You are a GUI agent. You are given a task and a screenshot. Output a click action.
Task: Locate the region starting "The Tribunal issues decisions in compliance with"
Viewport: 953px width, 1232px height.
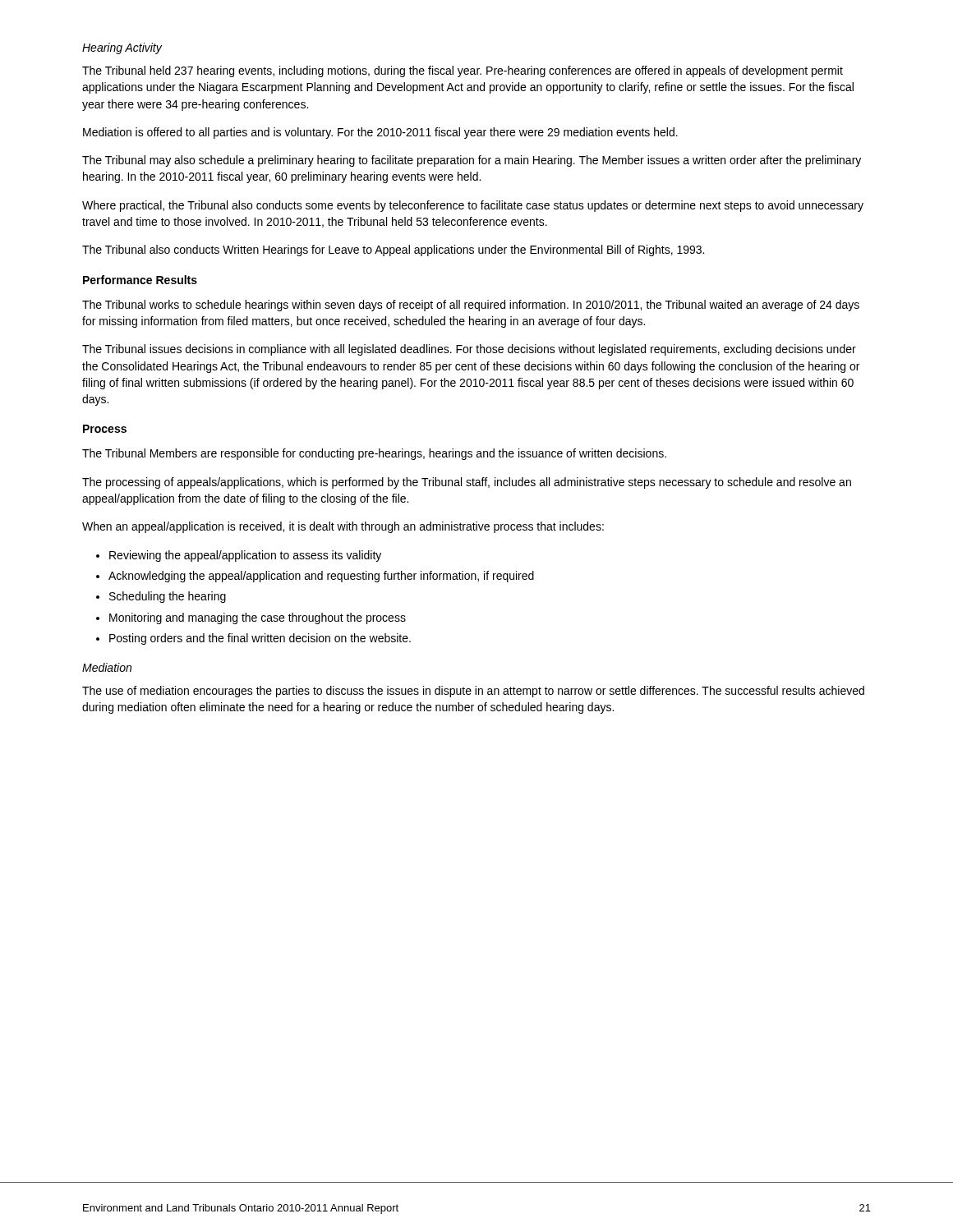click(x=476, y=374)
